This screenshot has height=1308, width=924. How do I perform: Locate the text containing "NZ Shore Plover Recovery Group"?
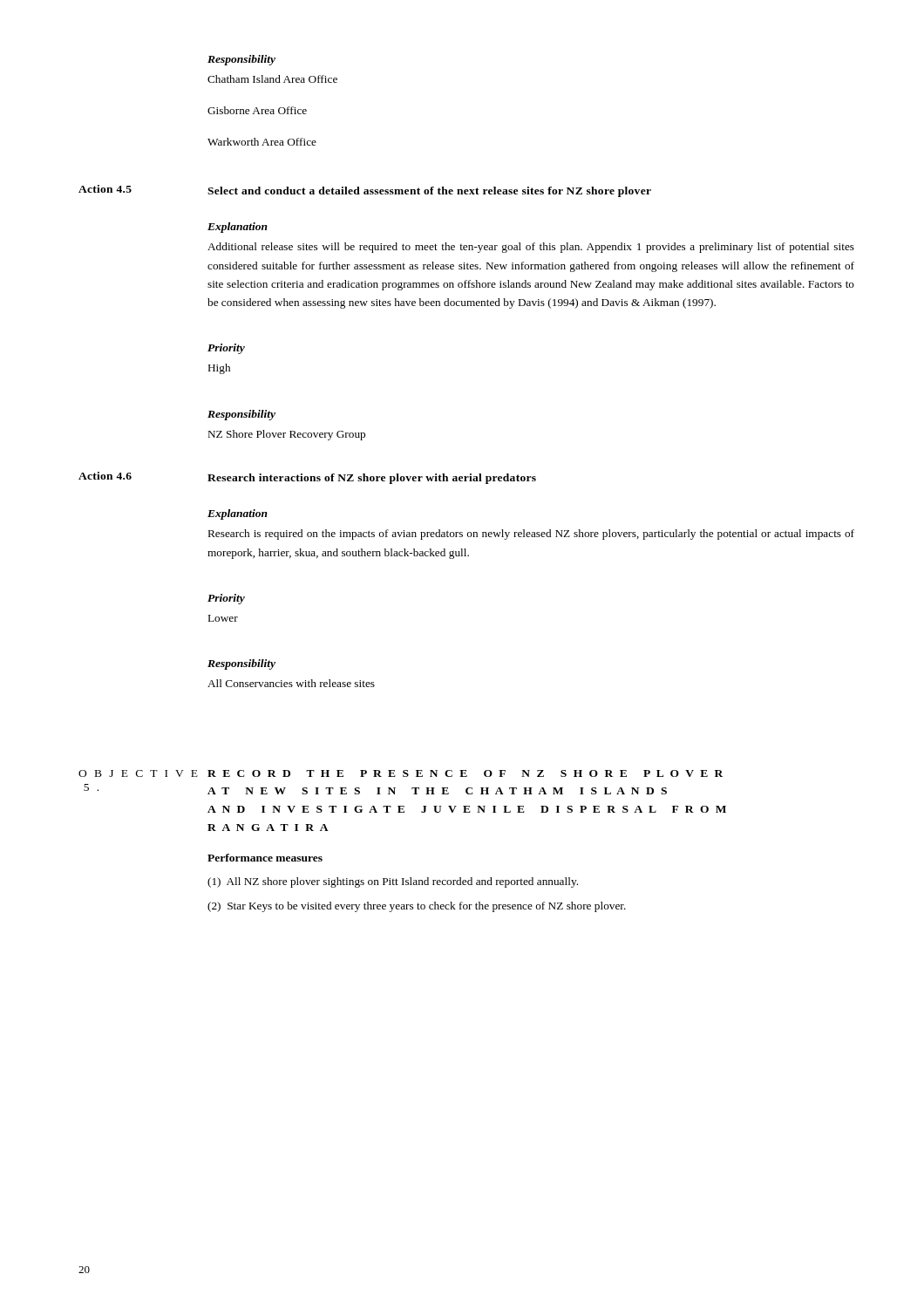coord(287,433)
